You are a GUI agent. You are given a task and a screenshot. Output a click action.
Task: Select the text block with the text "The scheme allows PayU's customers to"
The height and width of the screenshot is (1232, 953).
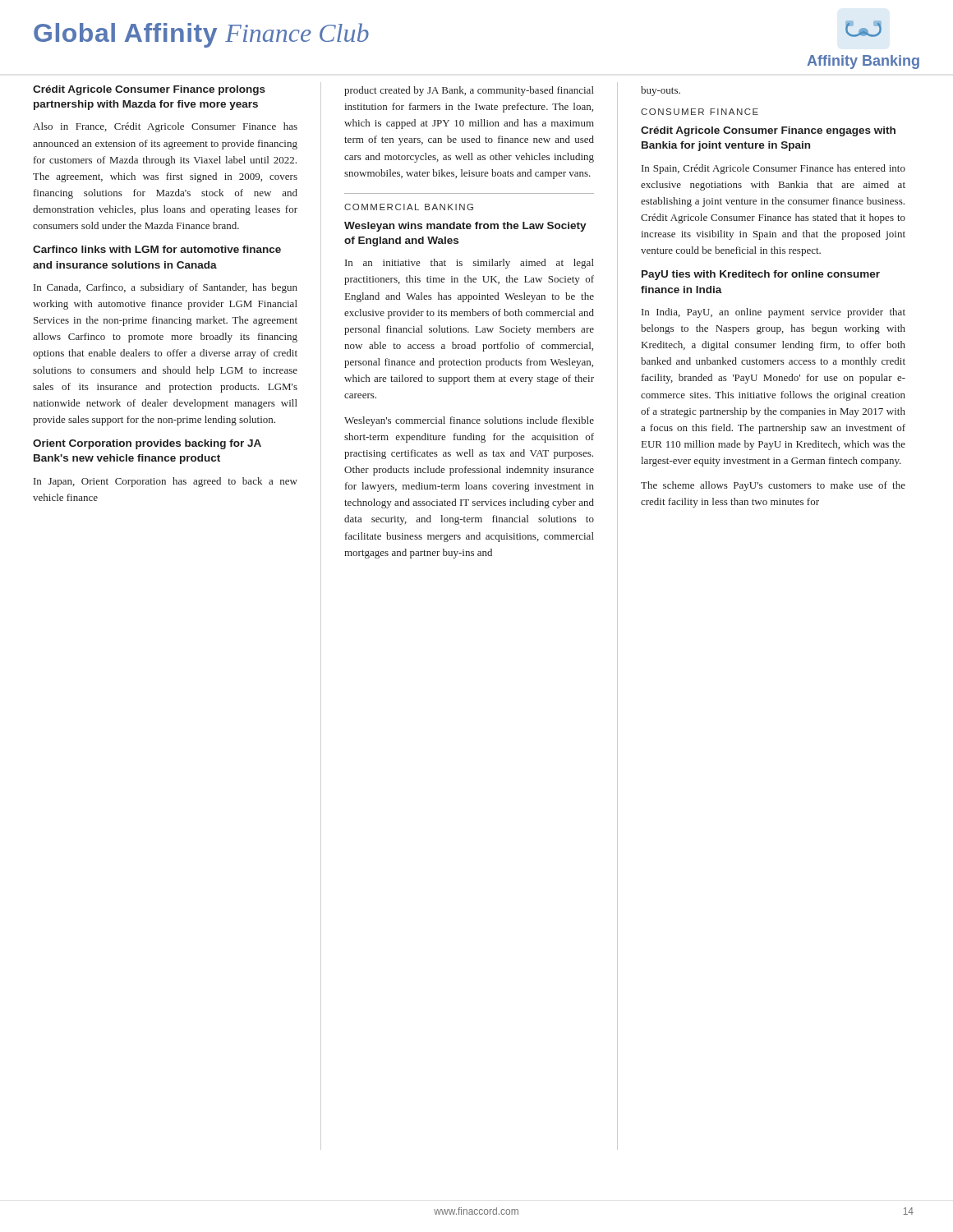pyautogui.click(x=773, y=493)
